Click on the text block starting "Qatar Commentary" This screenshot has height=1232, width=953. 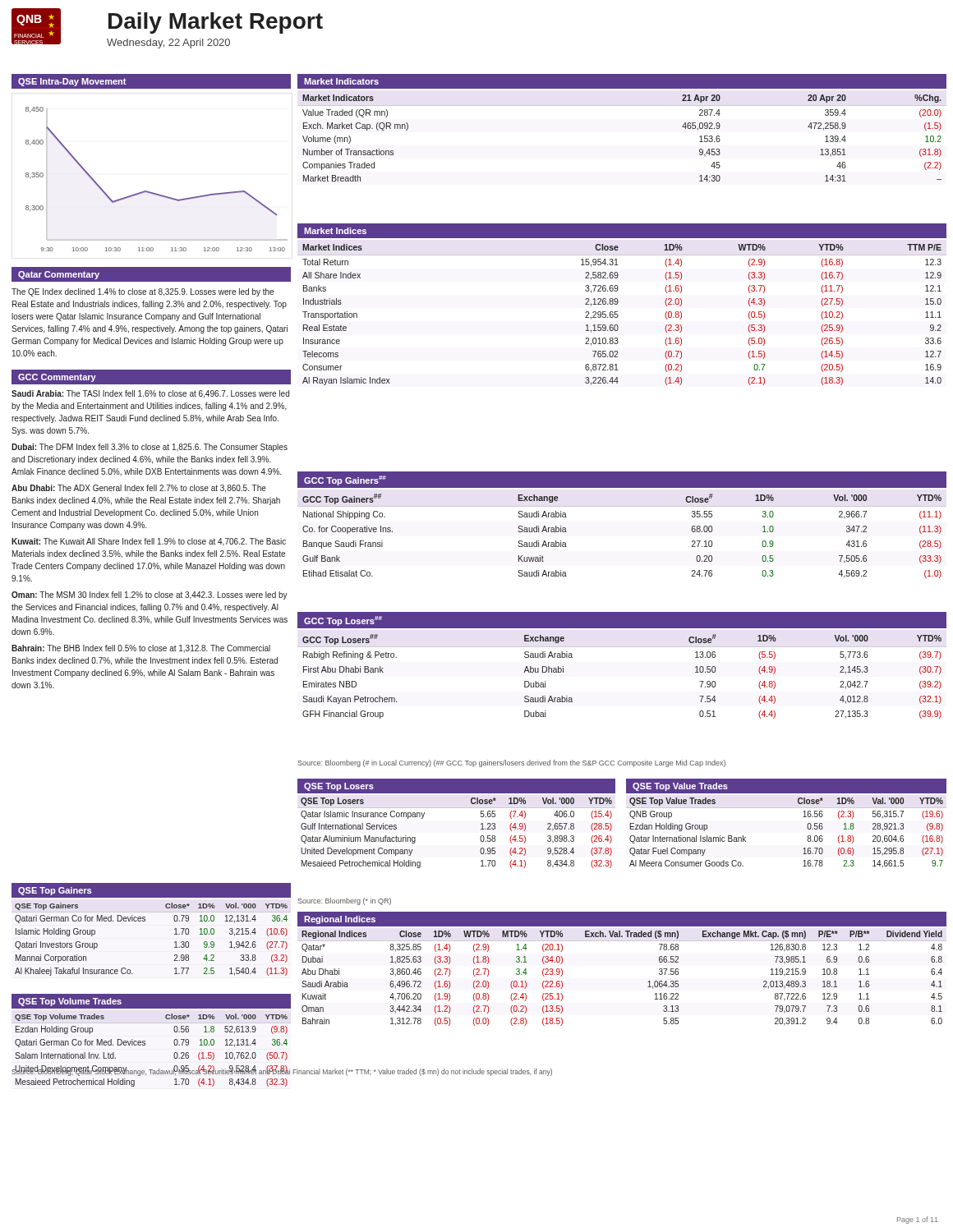[151, 274]
